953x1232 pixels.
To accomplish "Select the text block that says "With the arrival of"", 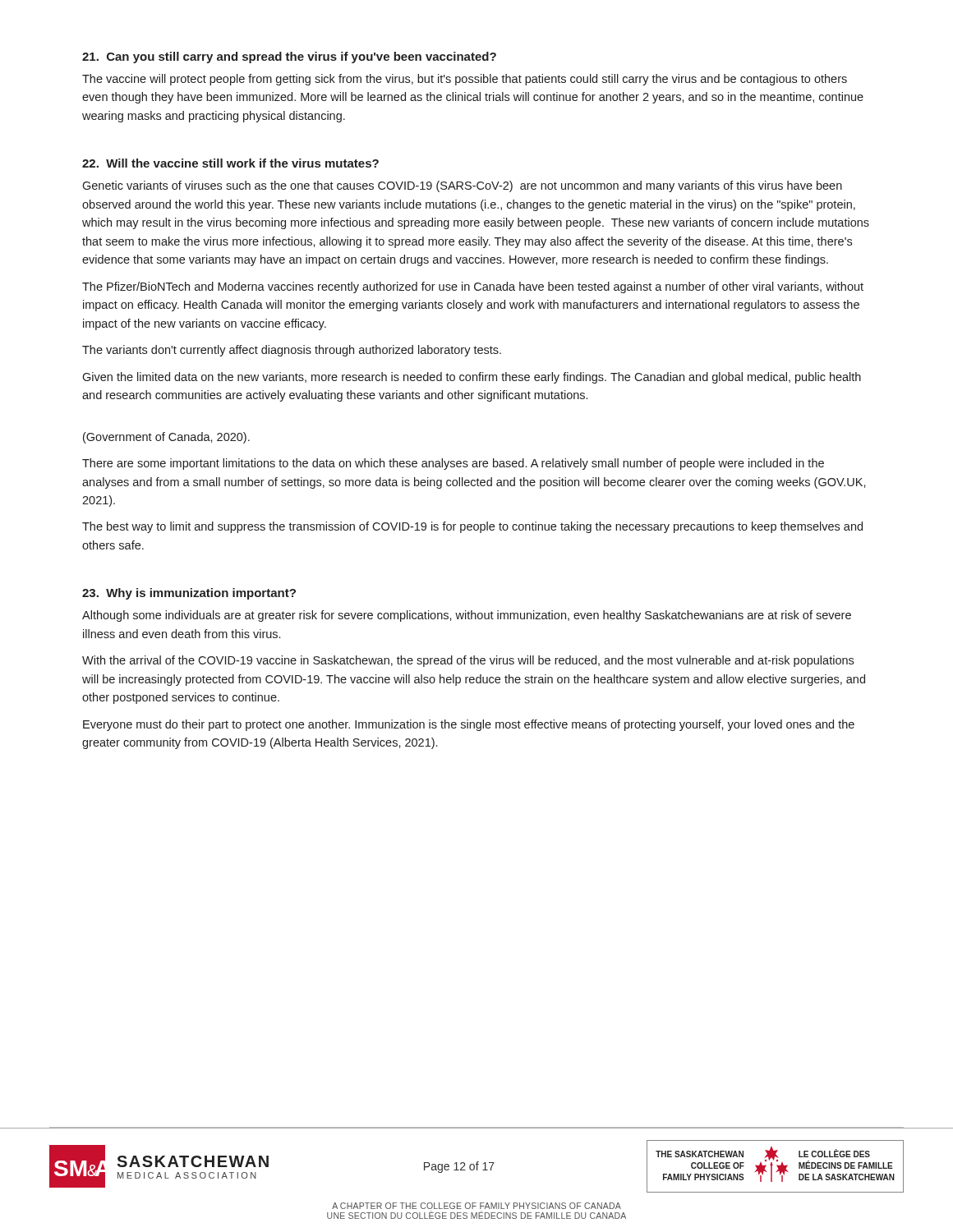I will [x=474, y=679].
